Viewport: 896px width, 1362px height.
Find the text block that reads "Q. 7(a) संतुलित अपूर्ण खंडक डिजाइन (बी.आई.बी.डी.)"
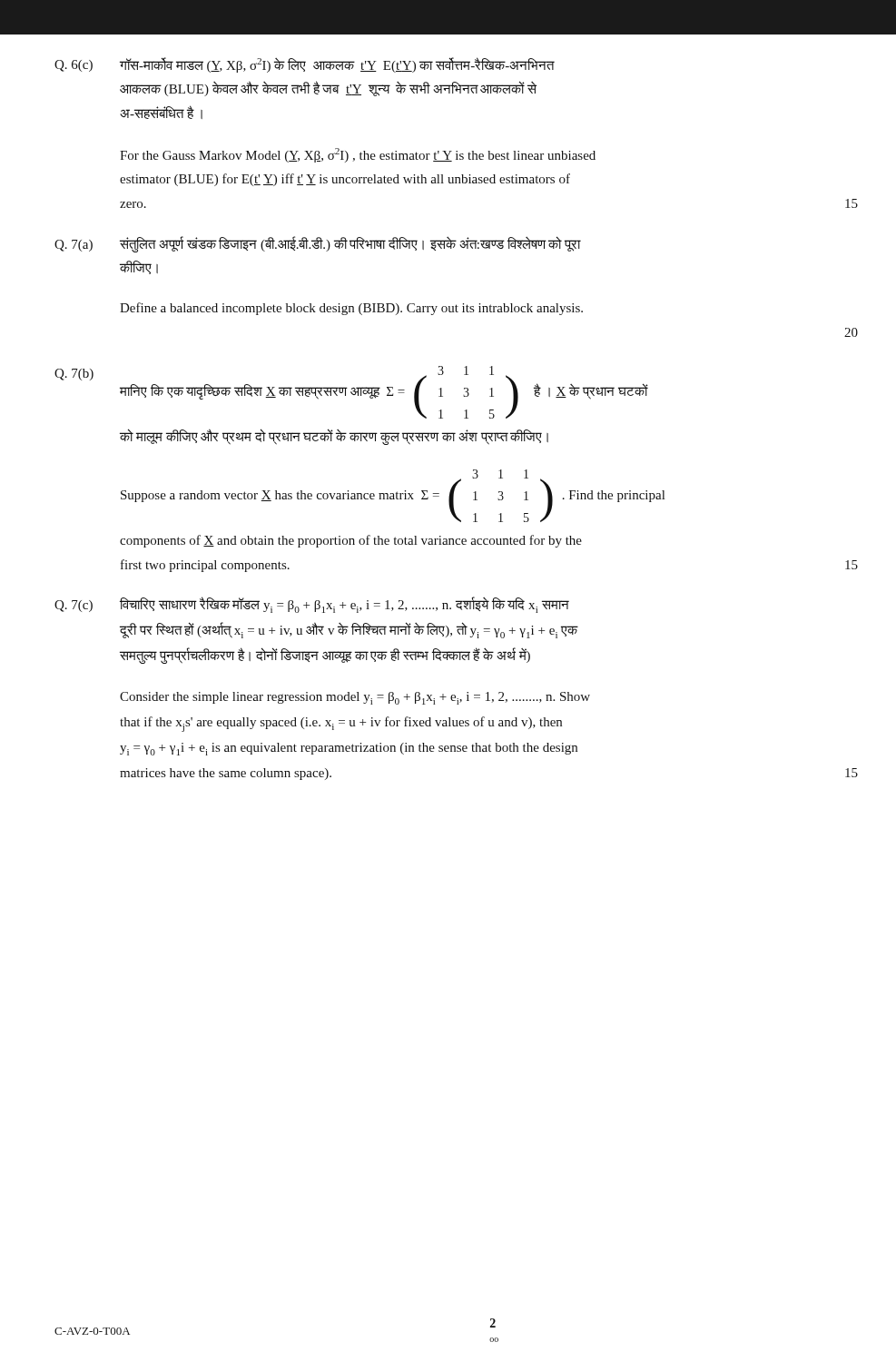[456, 256]
